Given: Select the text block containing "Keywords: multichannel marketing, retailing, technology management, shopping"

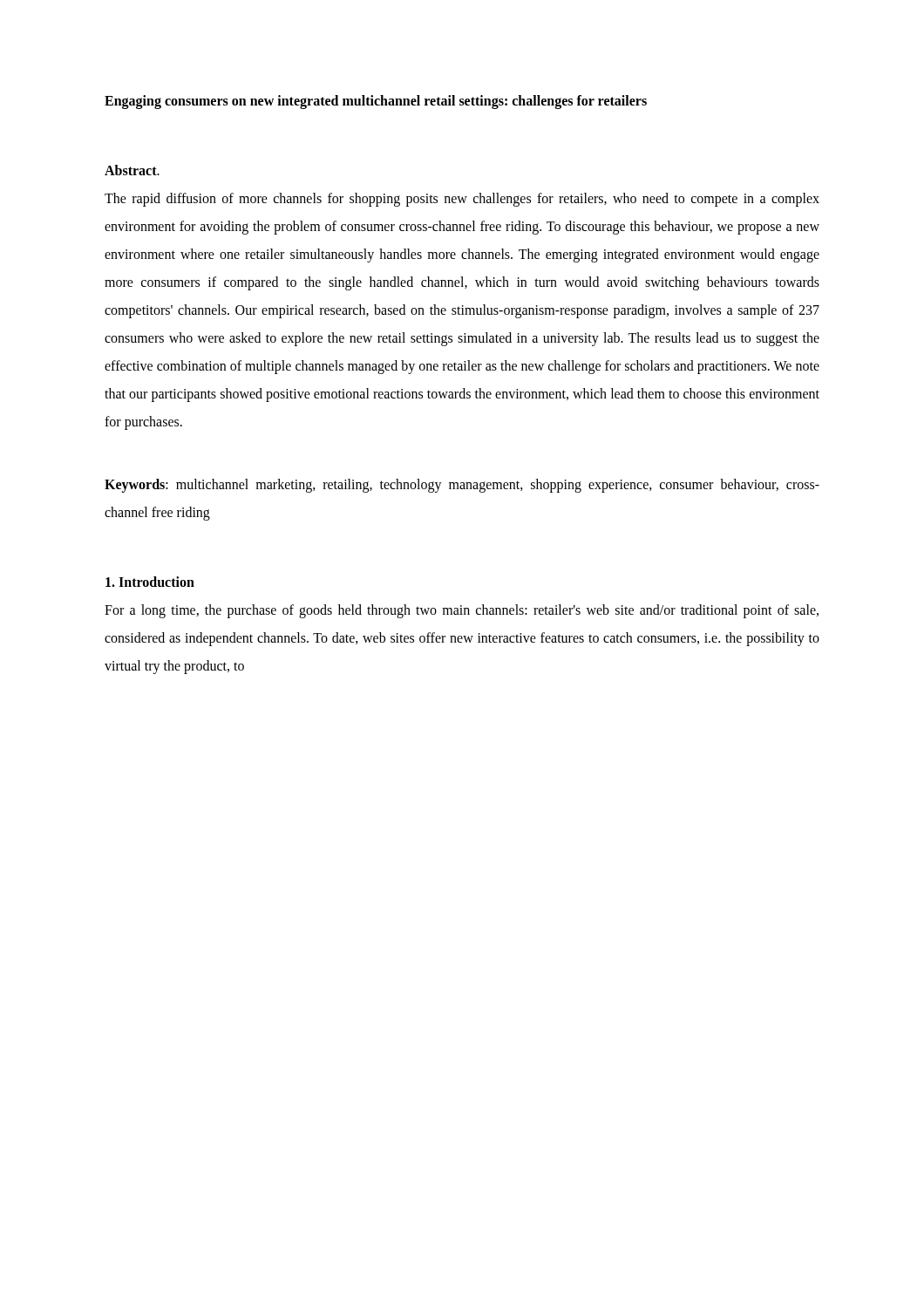Looking at the screenshot, I should (x=462, y=499).
